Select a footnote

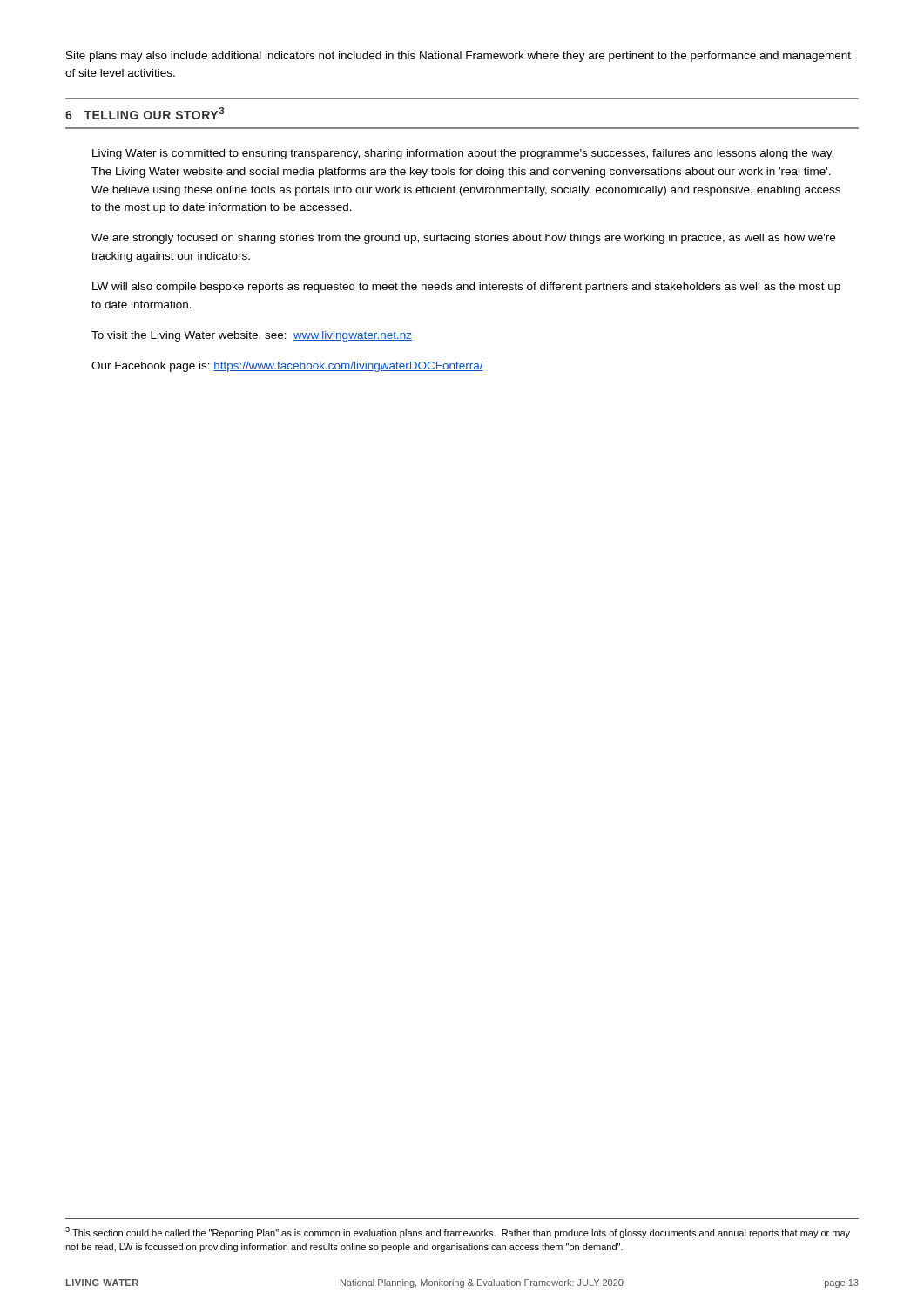[458, 1239]
